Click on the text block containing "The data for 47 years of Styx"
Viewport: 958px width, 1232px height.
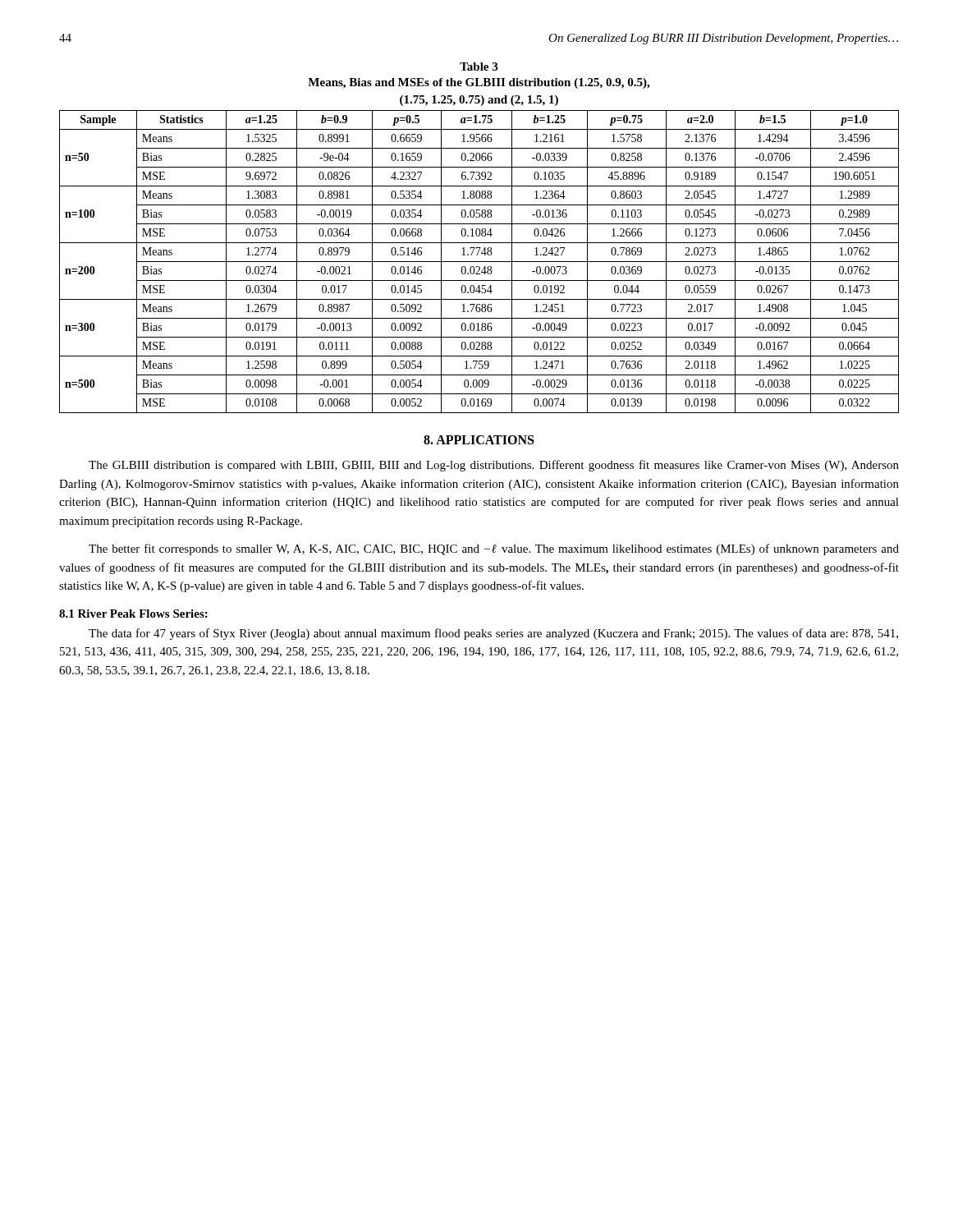tap(479, 651)
